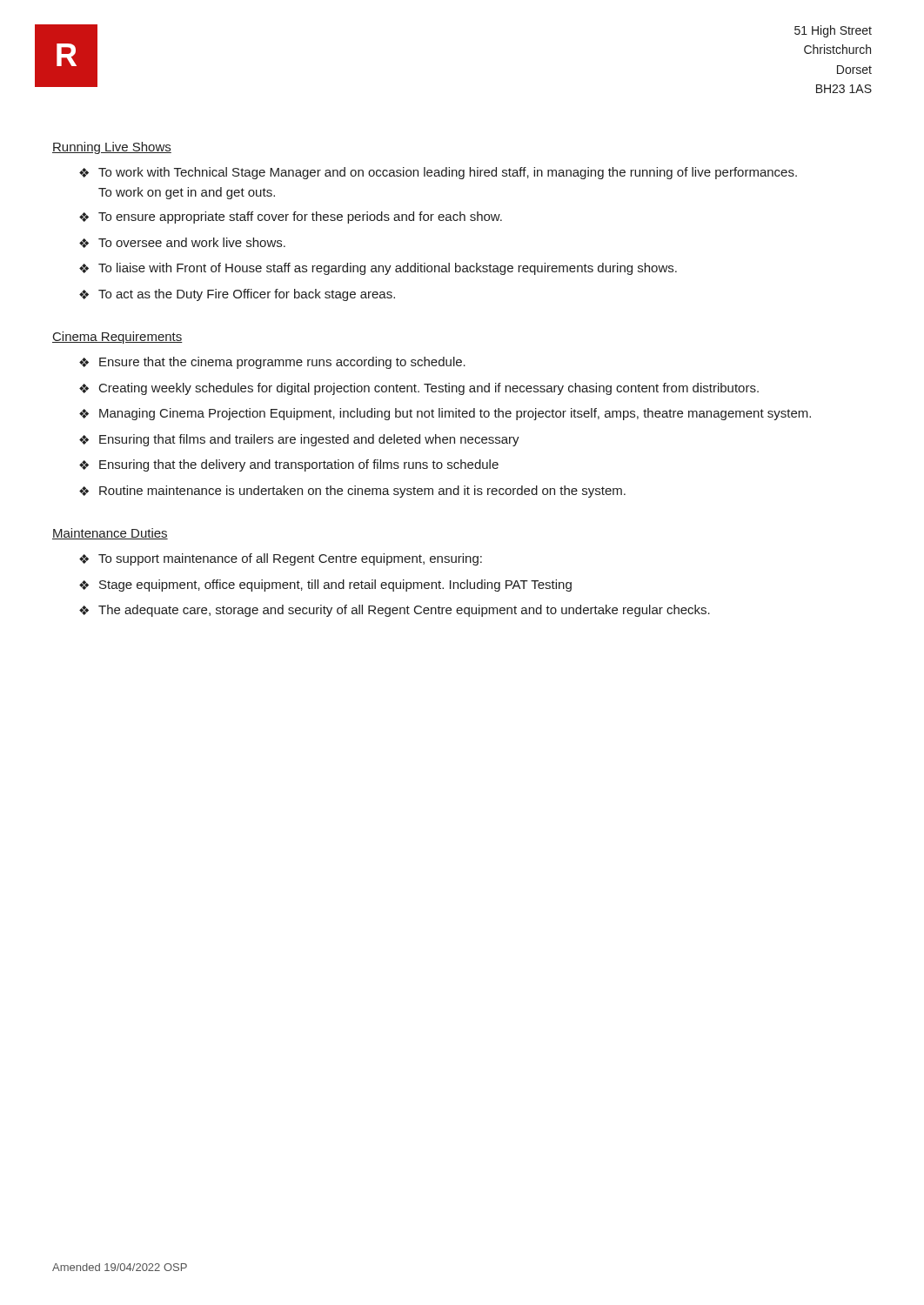Select the text block starting "Running Live Shows"

point(112,147)
